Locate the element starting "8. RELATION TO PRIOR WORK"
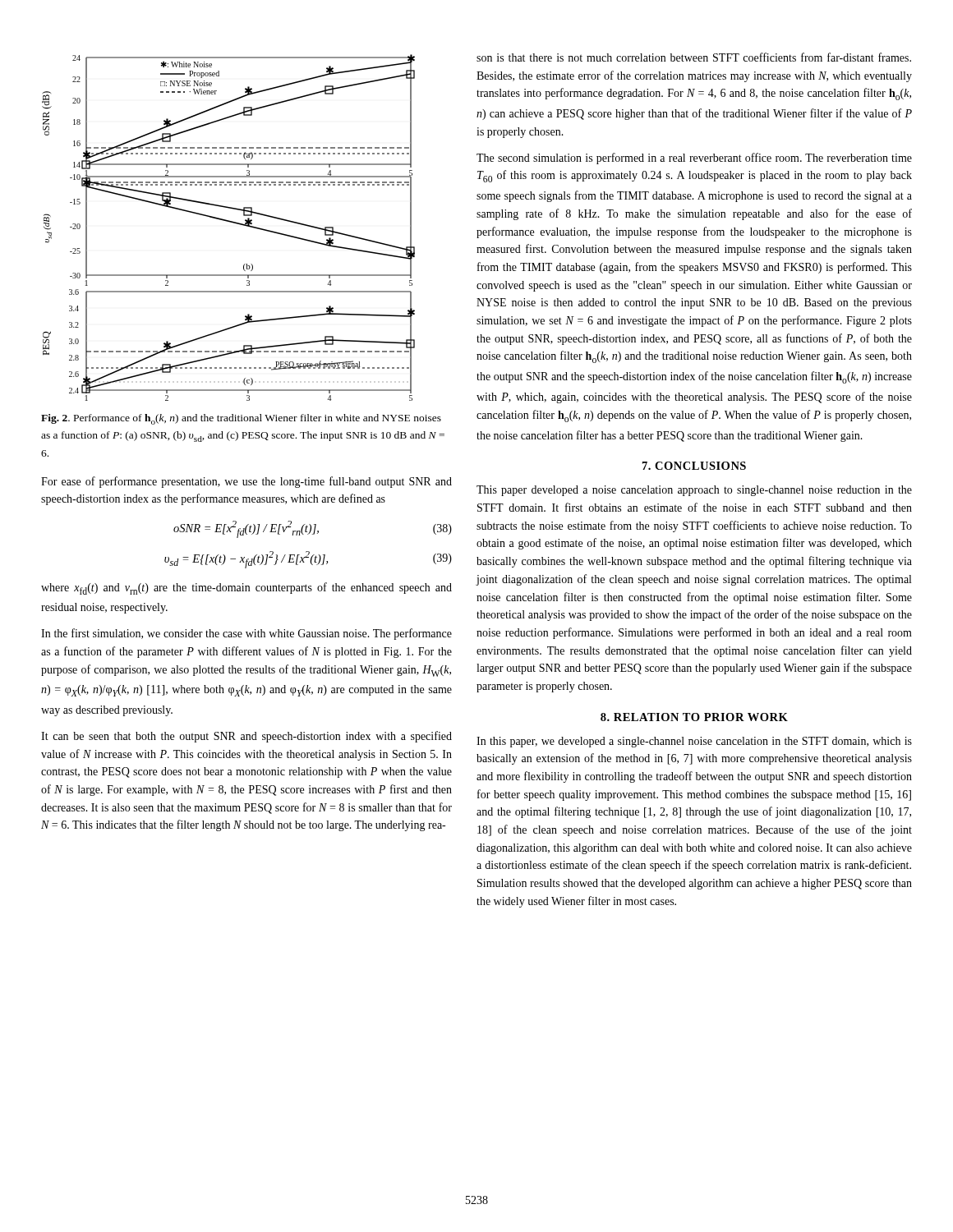 point(694,717)
